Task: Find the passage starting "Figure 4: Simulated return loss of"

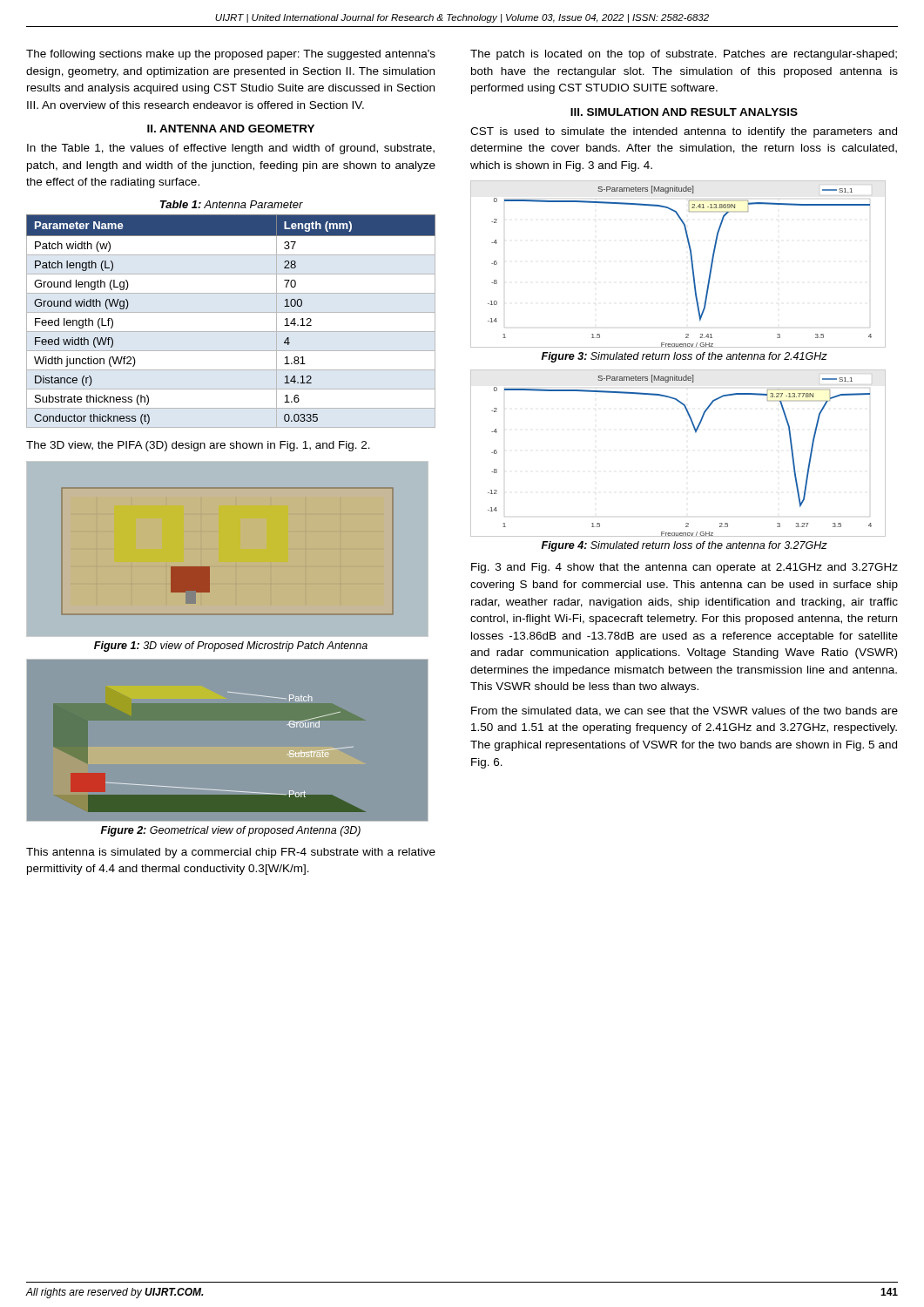Action: click(x=684, y=546)
